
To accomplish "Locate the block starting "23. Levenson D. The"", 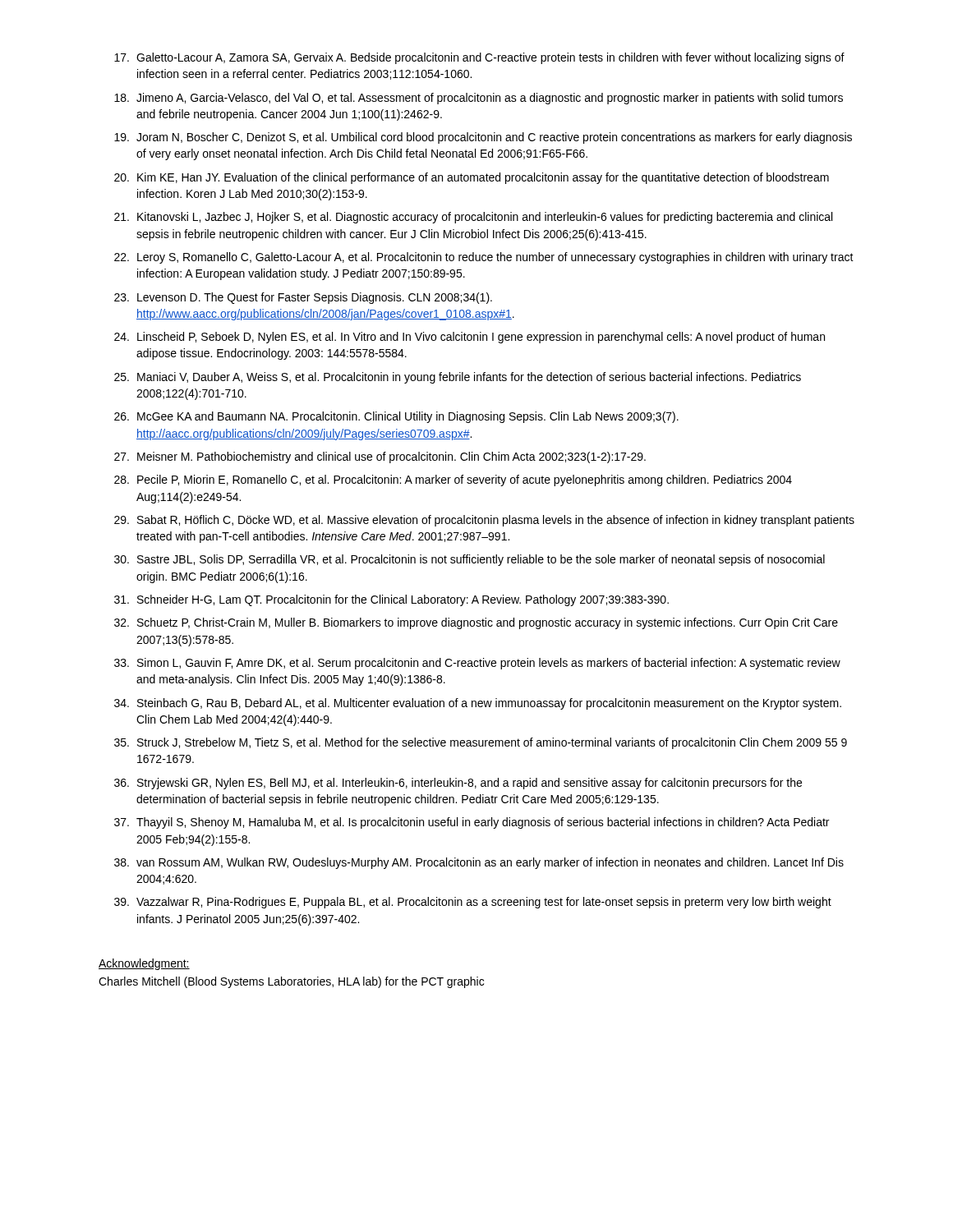I will click(x=476, y=305).
